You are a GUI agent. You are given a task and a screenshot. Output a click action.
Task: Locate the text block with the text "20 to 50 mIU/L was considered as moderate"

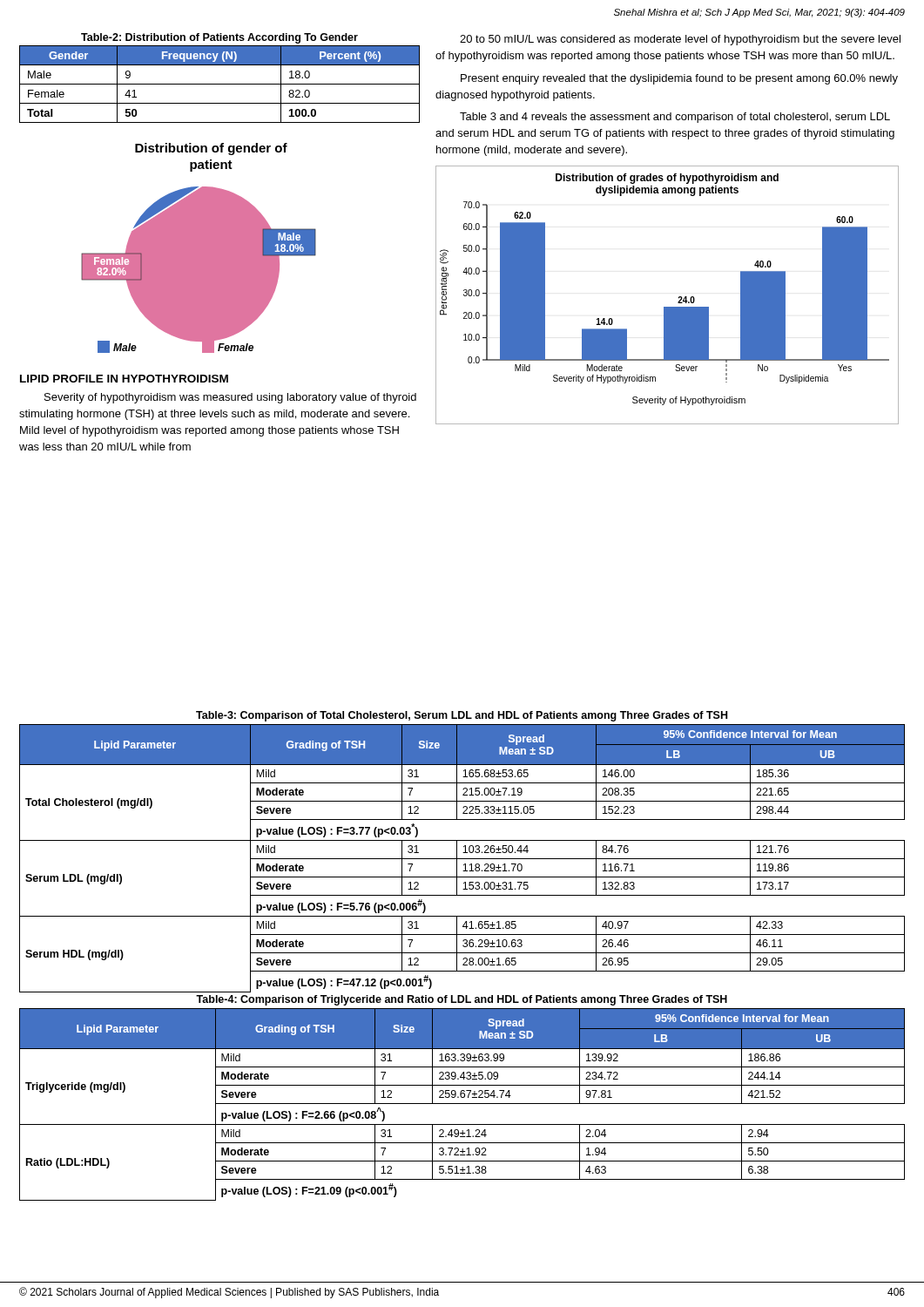tap(668, 47)
